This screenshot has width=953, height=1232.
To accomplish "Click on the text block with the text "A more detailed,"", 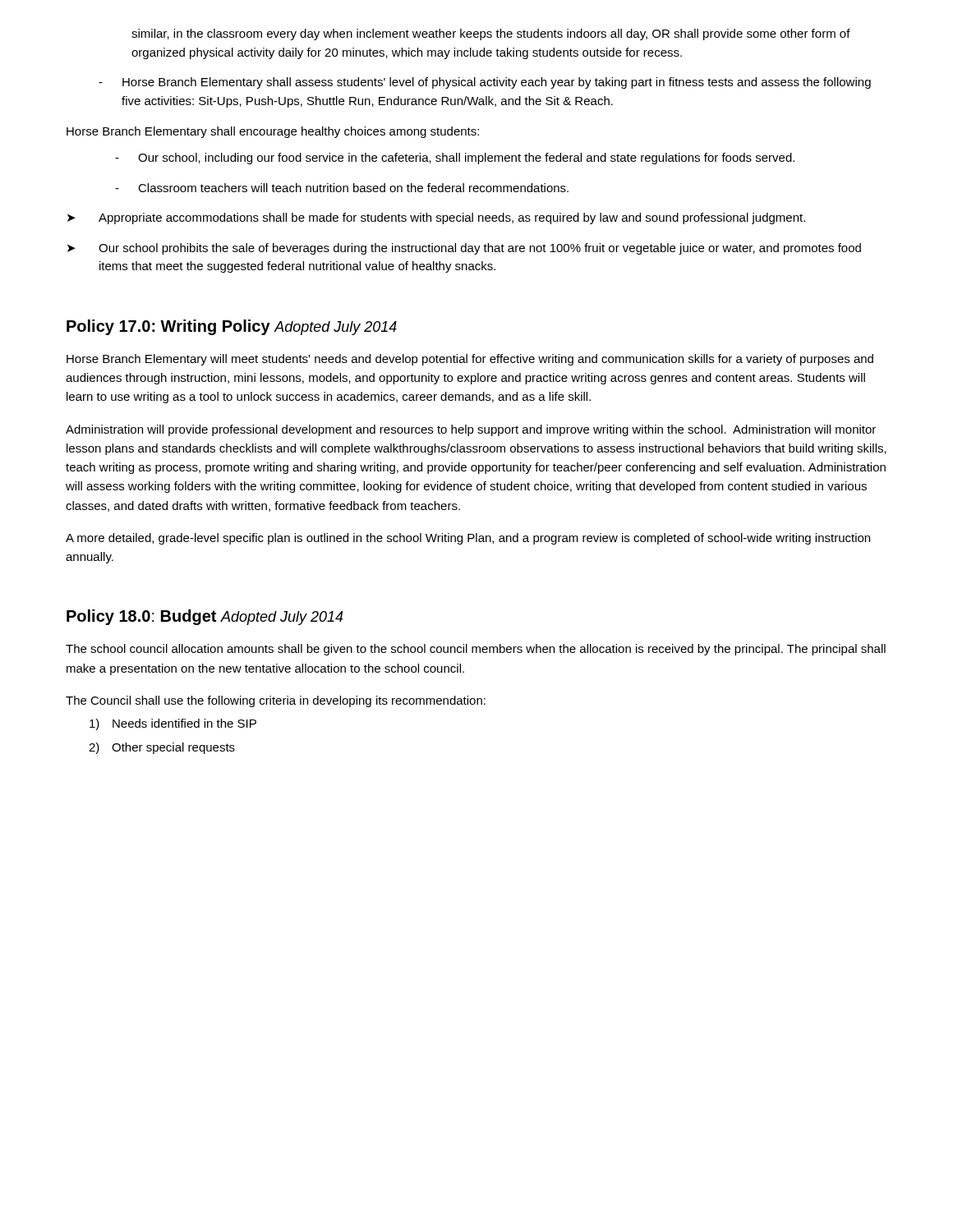I will pyautogui.click(x=468, y=547).
